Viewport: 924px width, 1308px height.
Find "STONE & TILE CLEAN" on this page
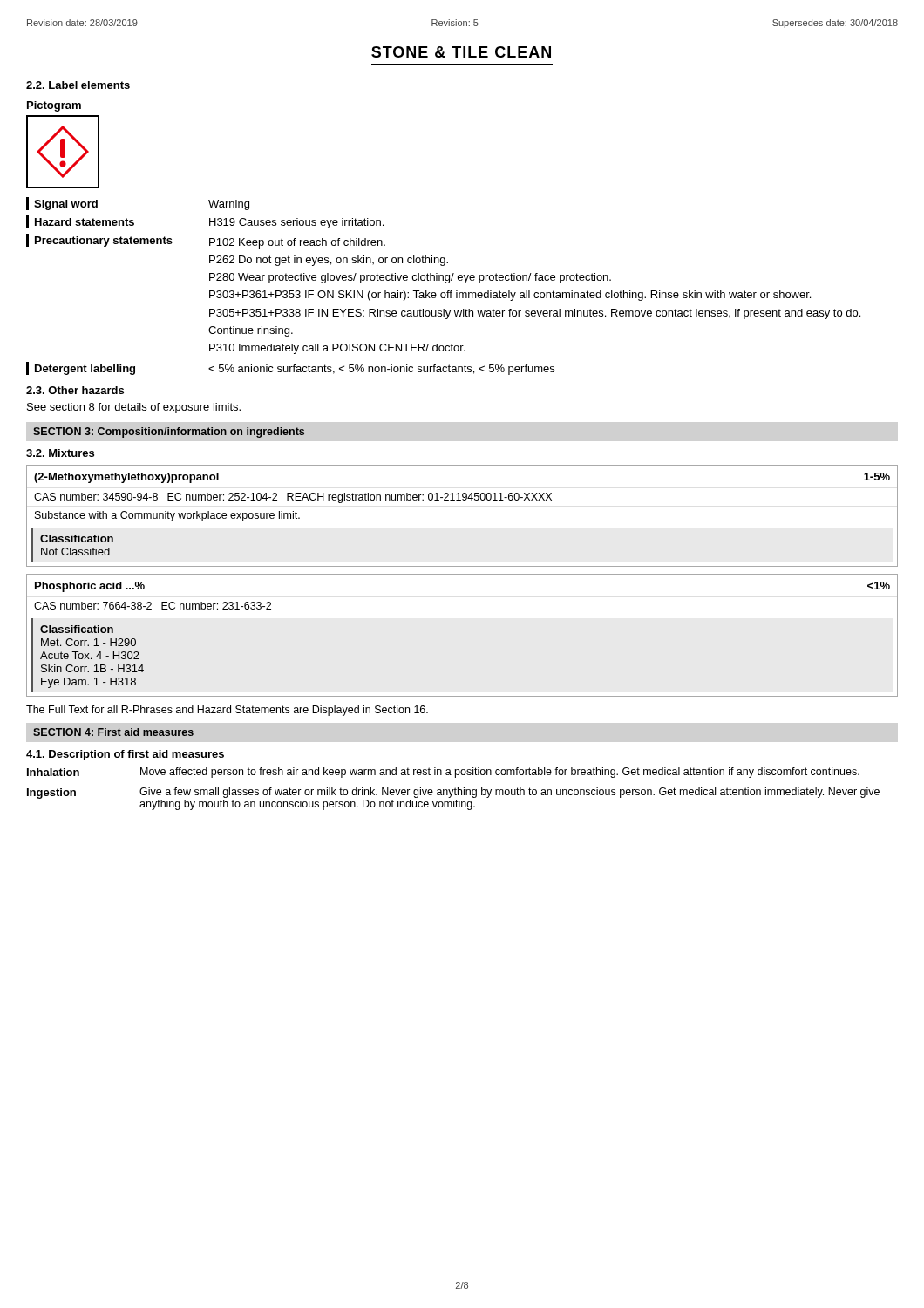(462, 54)
